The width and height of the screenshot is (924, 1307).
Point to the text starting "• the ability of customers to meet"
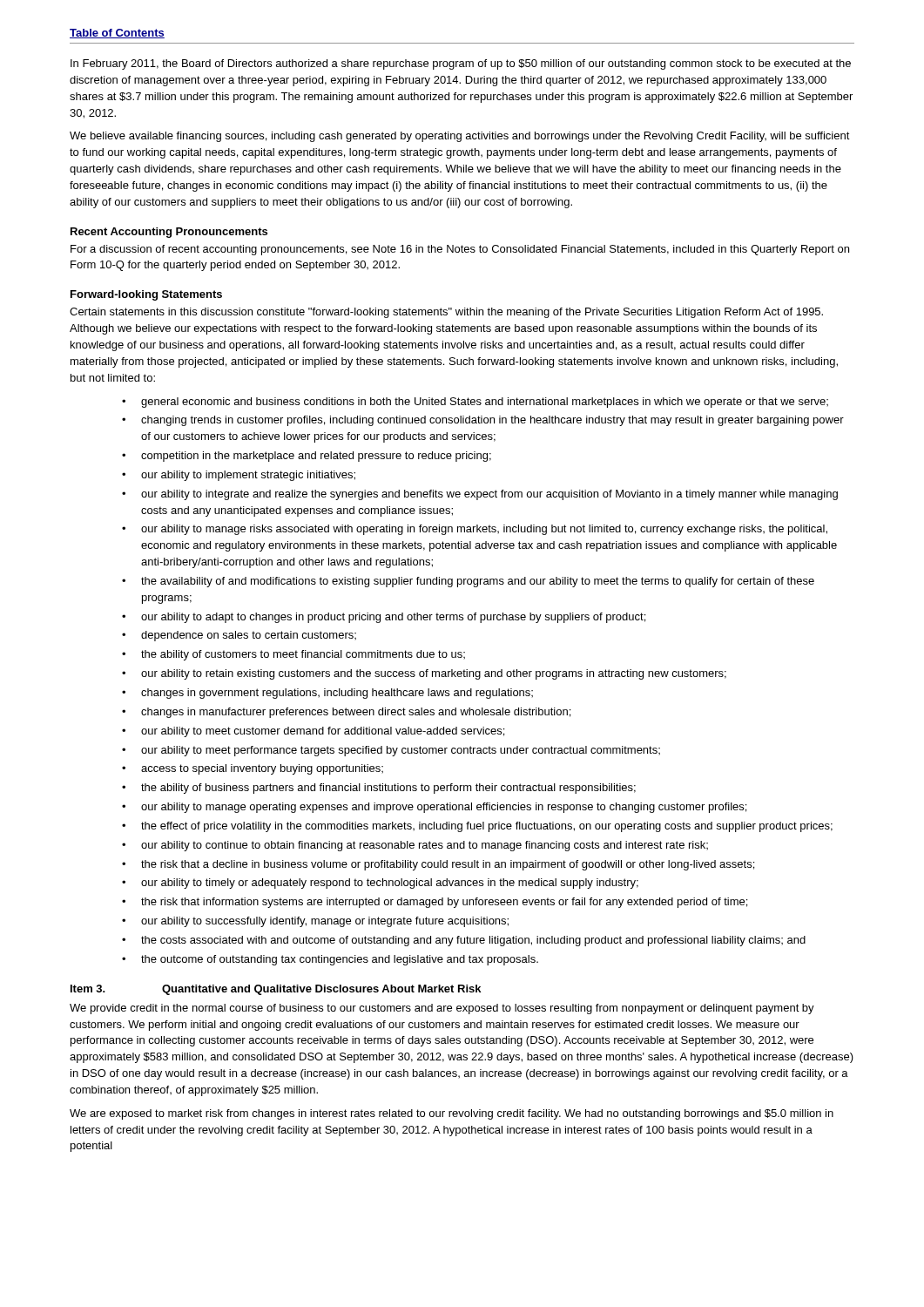(293, 655)
